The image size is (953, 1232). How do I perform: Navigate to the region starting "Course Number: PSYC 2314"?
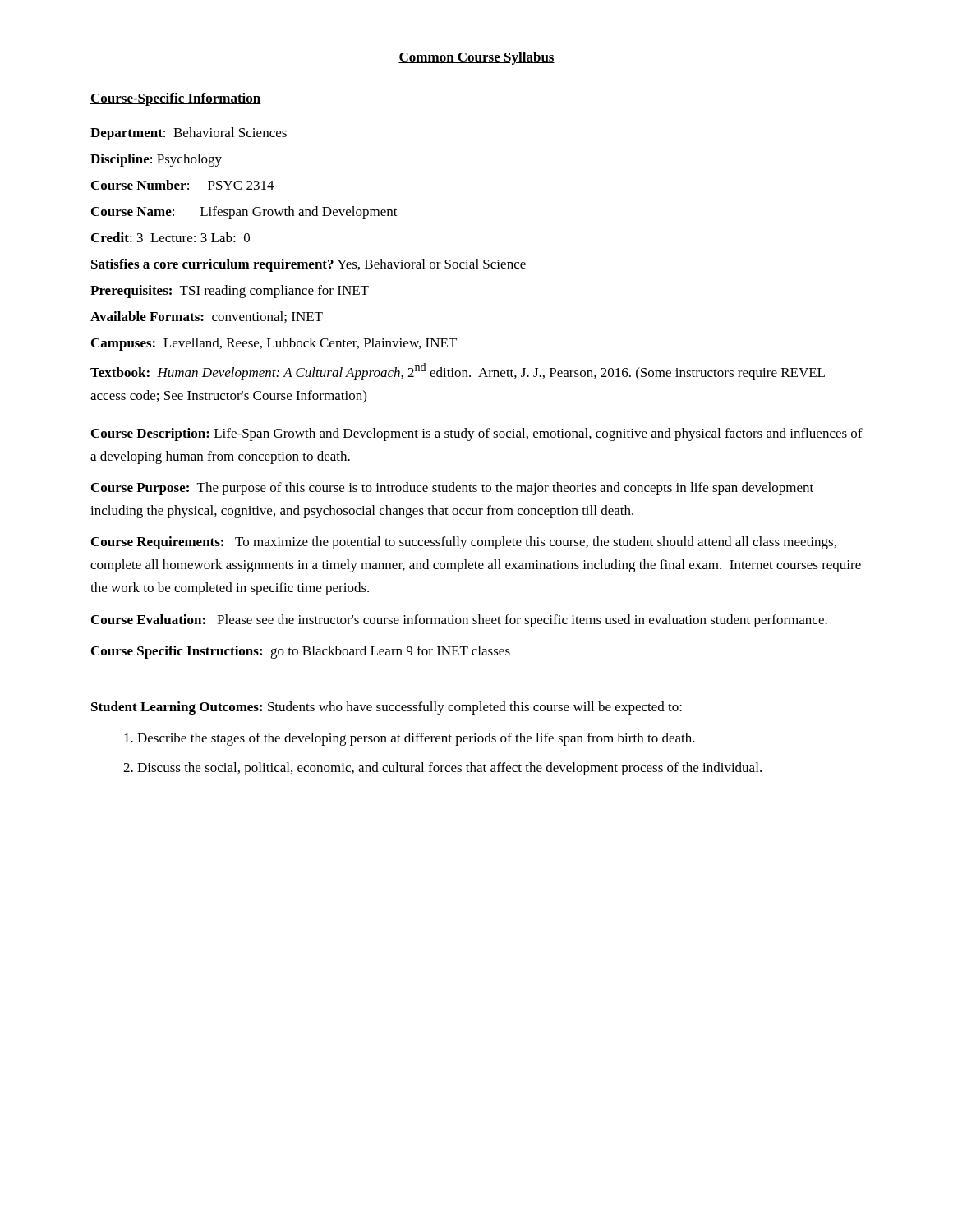coord(182,185)
